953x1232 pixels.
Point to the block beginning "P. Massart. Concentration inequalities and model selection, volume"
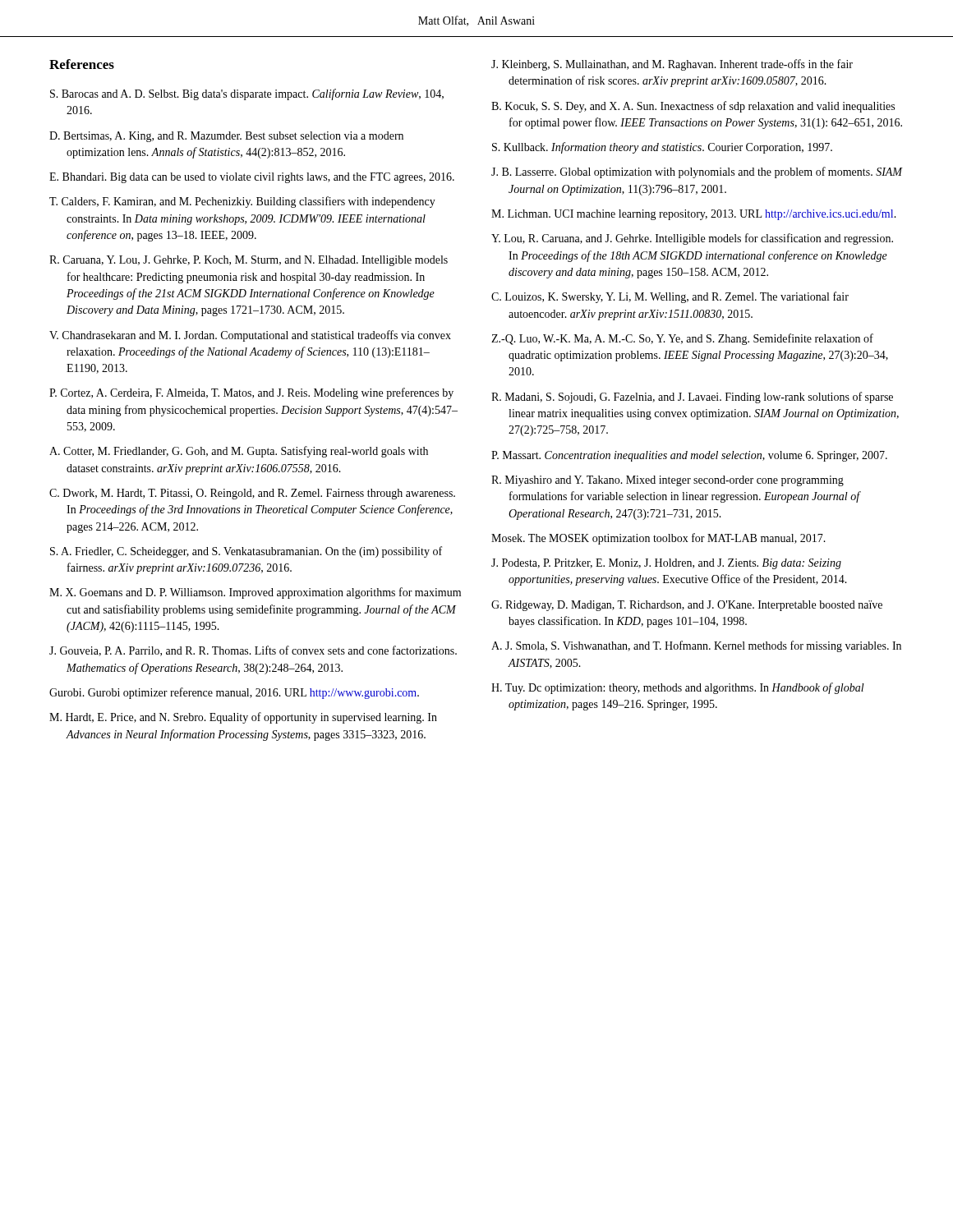click(x=689, y=455)
